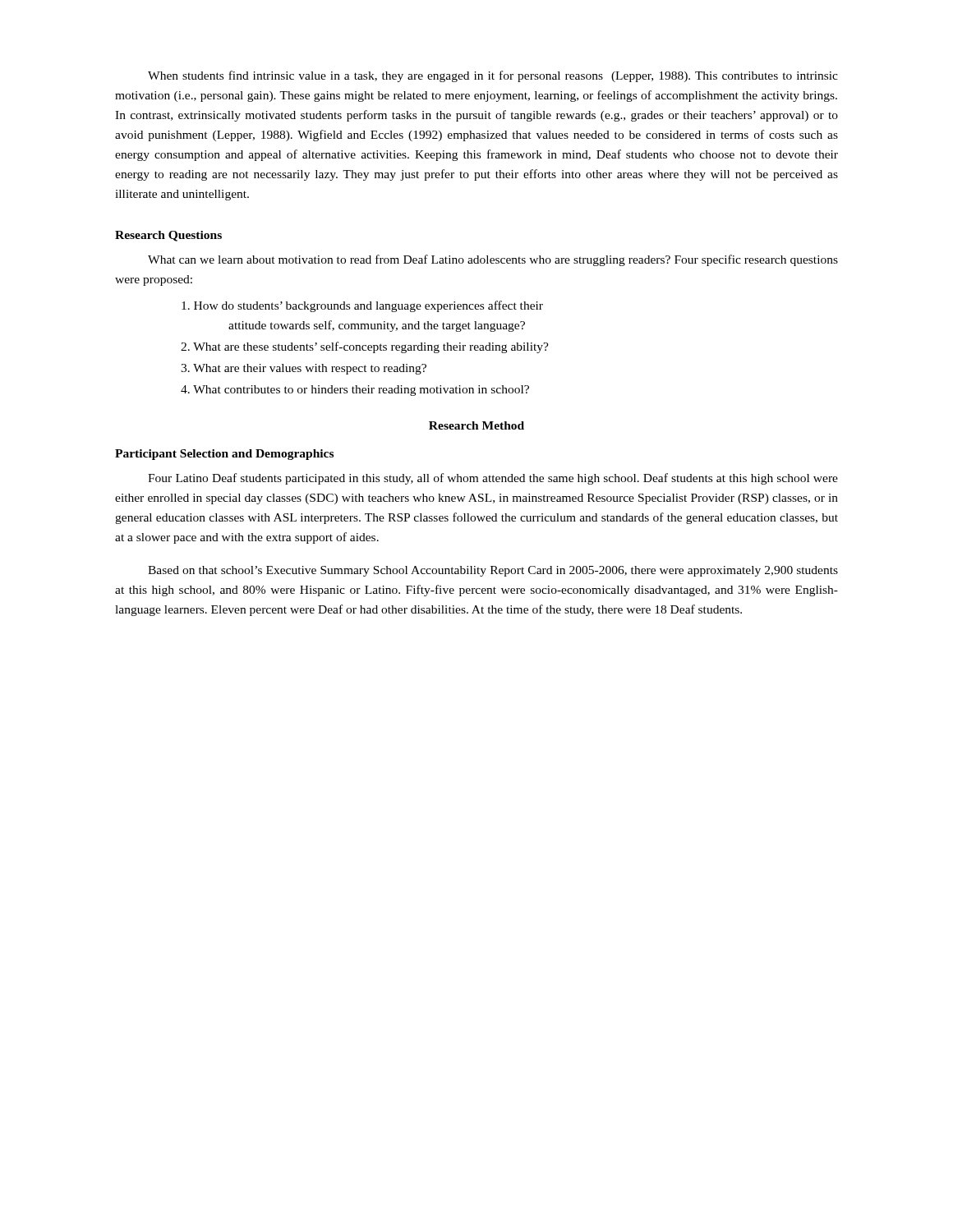Click on the text block with the text "When students find intrinsic"

(x=476, y=135)
